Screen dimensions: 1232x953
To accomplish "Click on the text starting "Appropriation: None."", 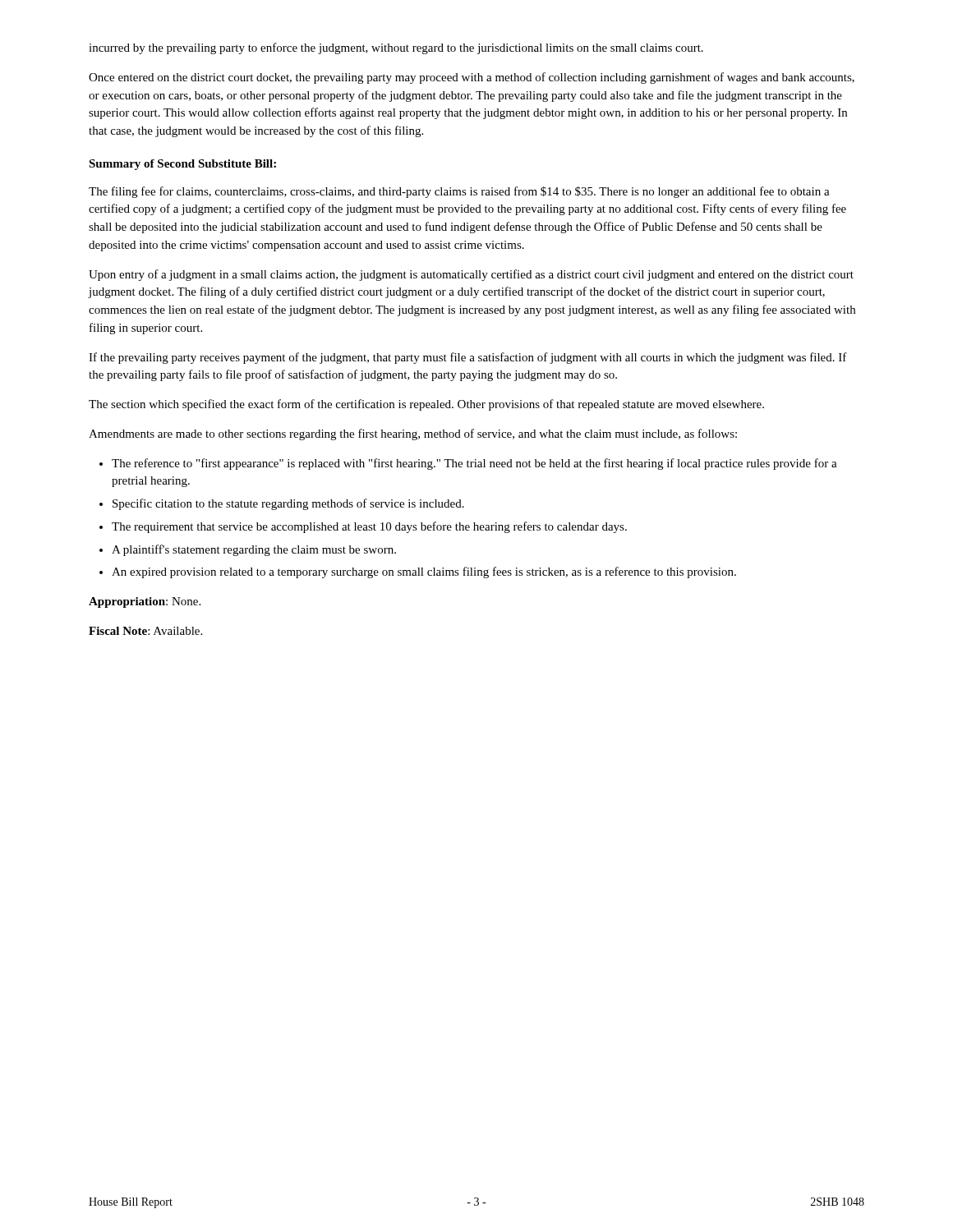I will [x=145, y=602].
